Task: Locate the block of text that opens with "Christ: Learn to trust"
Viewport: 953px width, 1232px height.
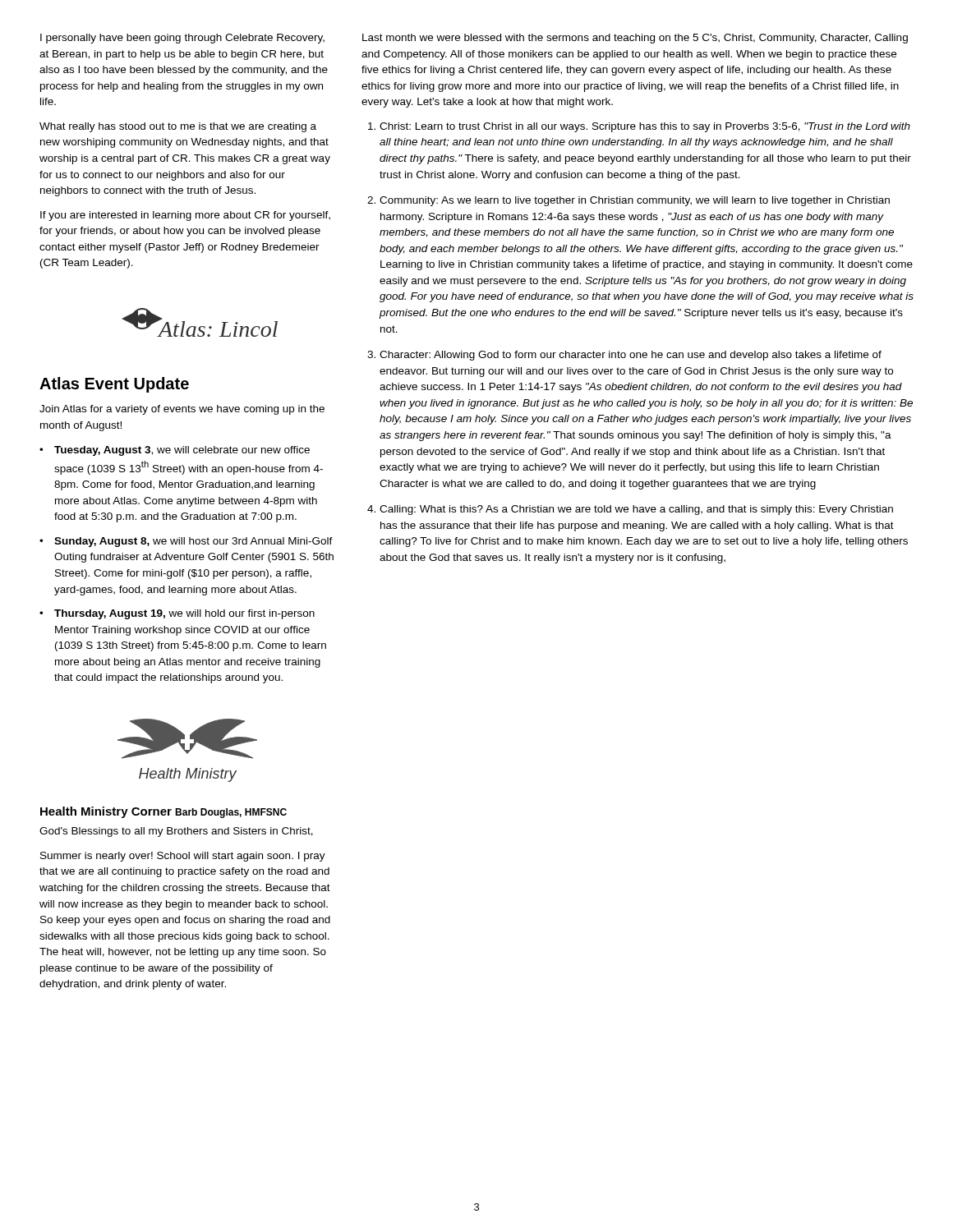Action: [x=645, y=150]
